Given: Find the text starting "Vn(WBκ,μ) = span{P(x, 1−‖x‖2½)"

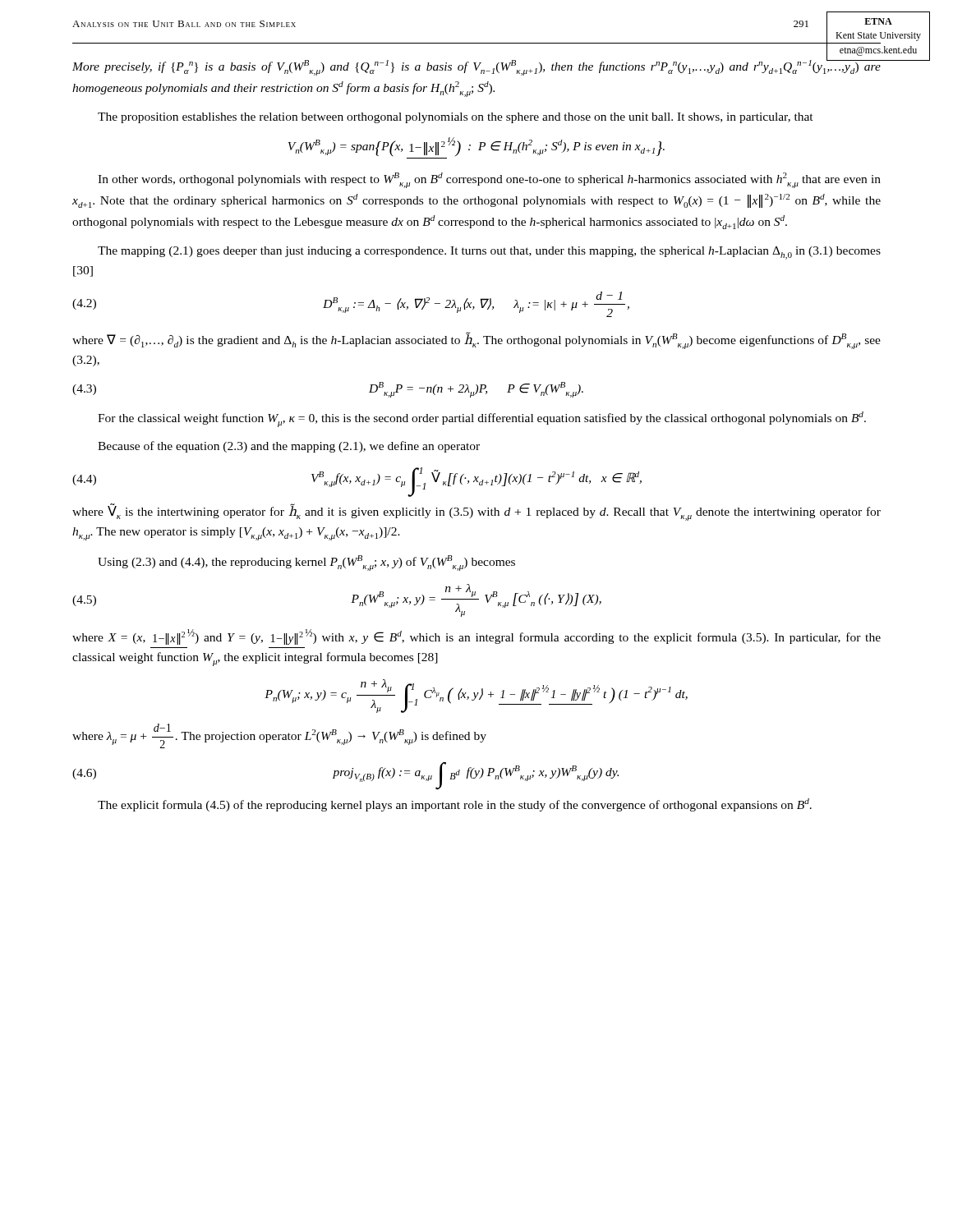Looking at the screenshot, I should click(476, 147).
